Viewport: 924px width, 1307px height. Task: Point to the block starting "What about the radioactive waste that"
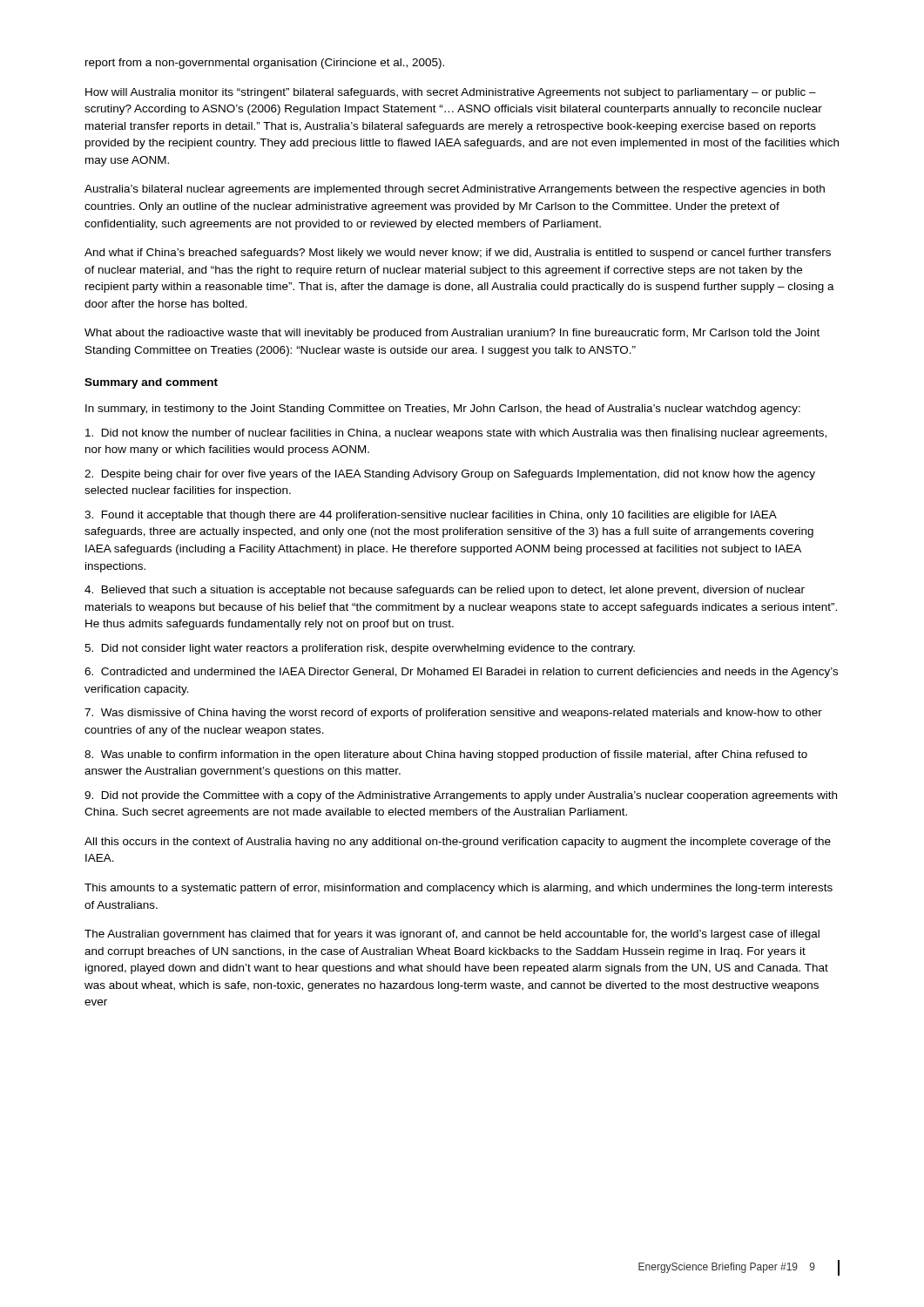(x=452, y=341)
